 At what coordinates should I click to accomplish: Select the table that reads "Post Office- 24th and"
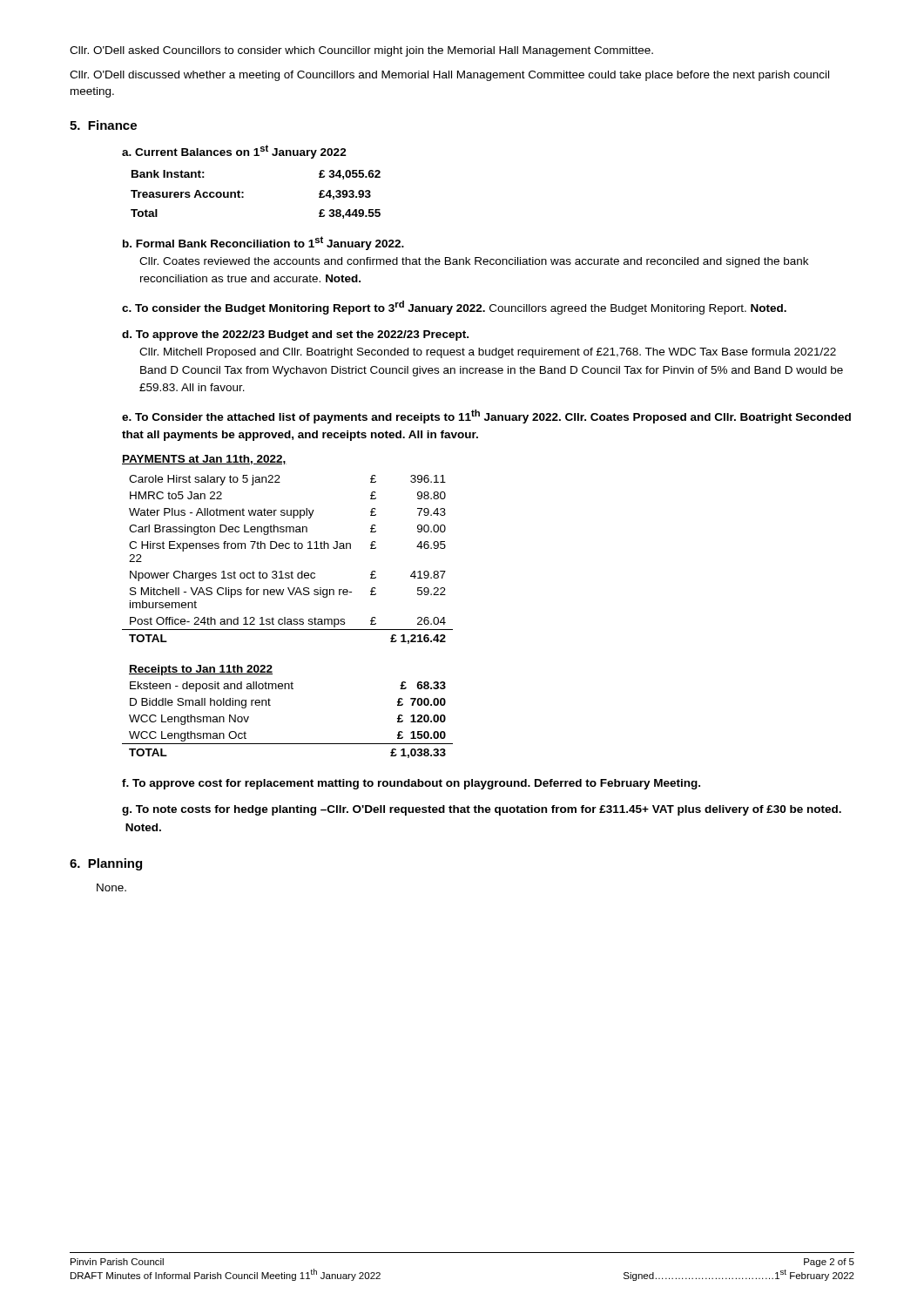(488, 559)
